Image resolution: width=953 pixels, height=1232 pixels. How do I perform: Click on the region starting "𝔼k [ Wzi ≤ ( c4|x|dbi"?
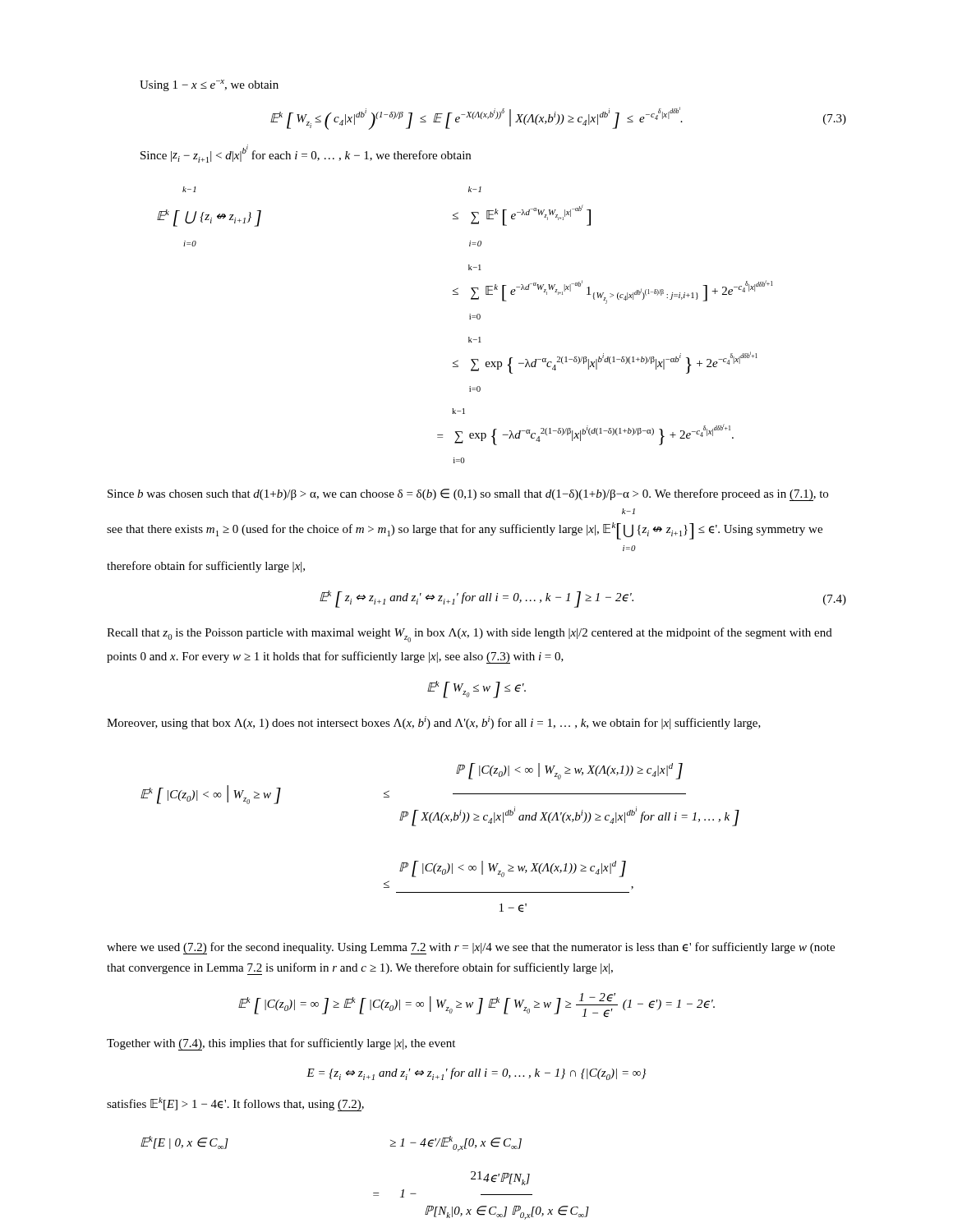tap(558, 118)
